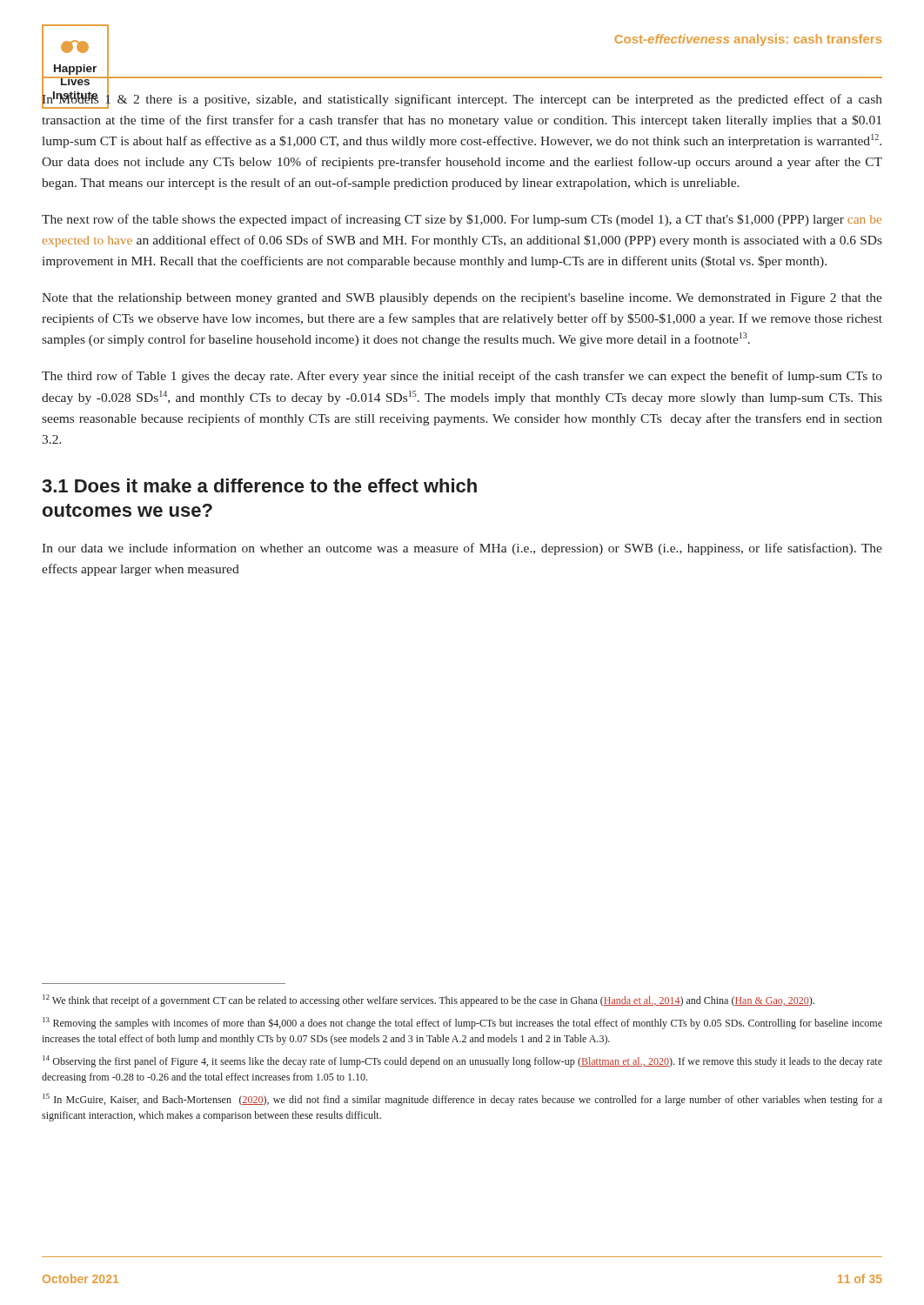Find the footnote containing "13 Removing the samples with incomes"
Viewport: 924px width, 1305px height.
pos(462,1030)
